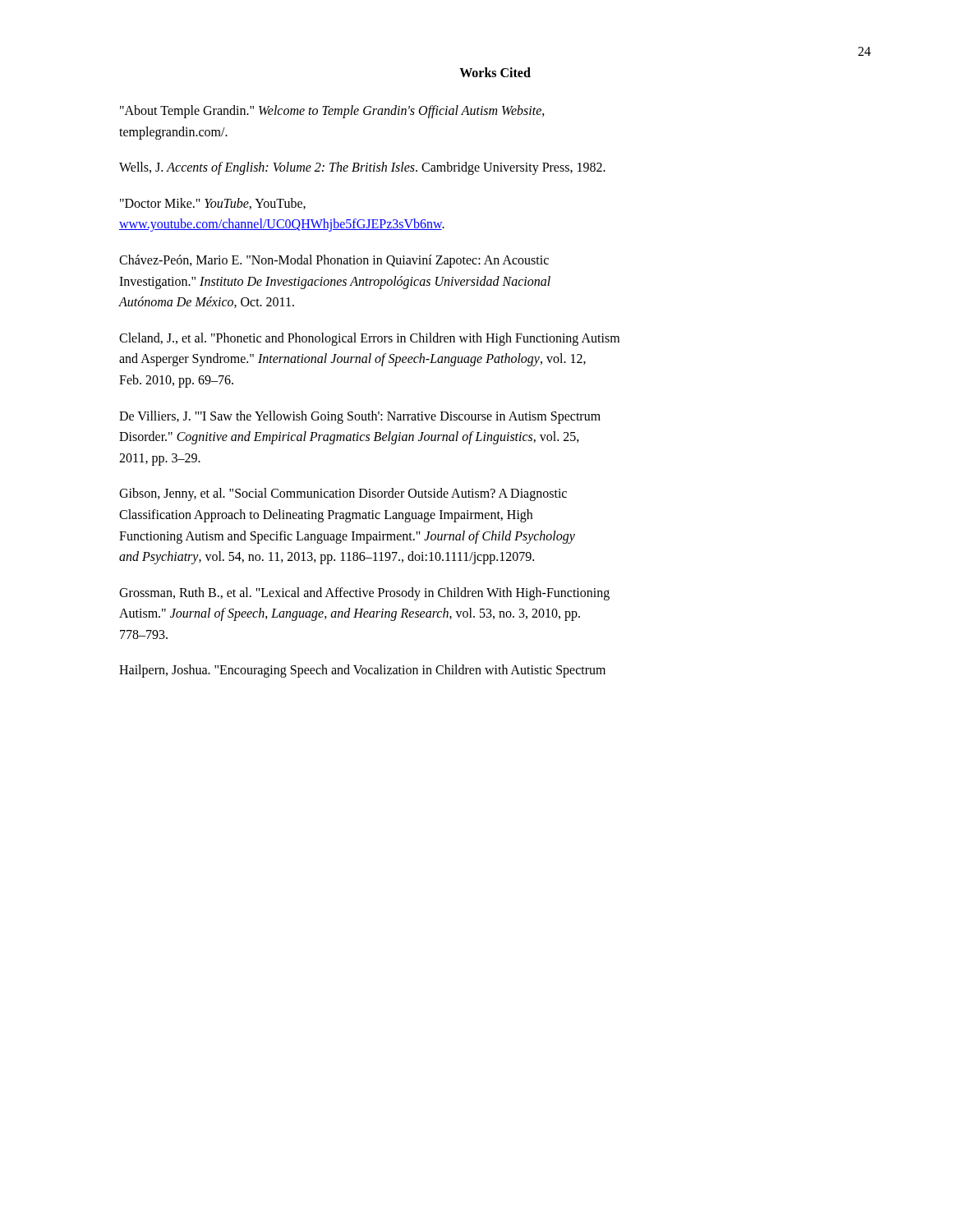Select the region starting "Hailpern, Joshua. "Encouraging Speech and Vocalization in Children"

tap(495, 670)
